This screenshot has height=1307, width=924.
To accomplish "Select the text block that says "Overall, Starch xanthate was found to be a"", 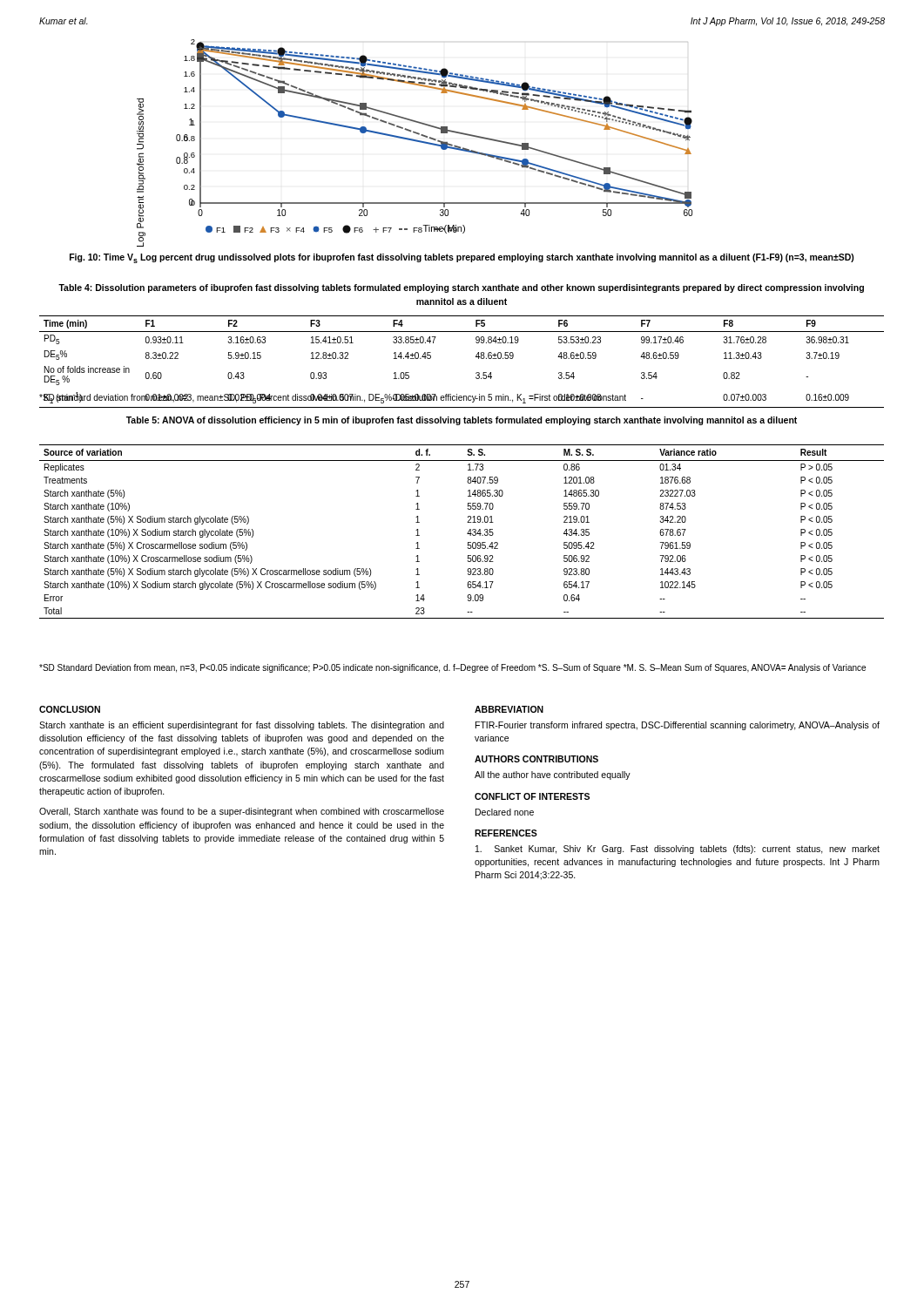I will 242,831.
